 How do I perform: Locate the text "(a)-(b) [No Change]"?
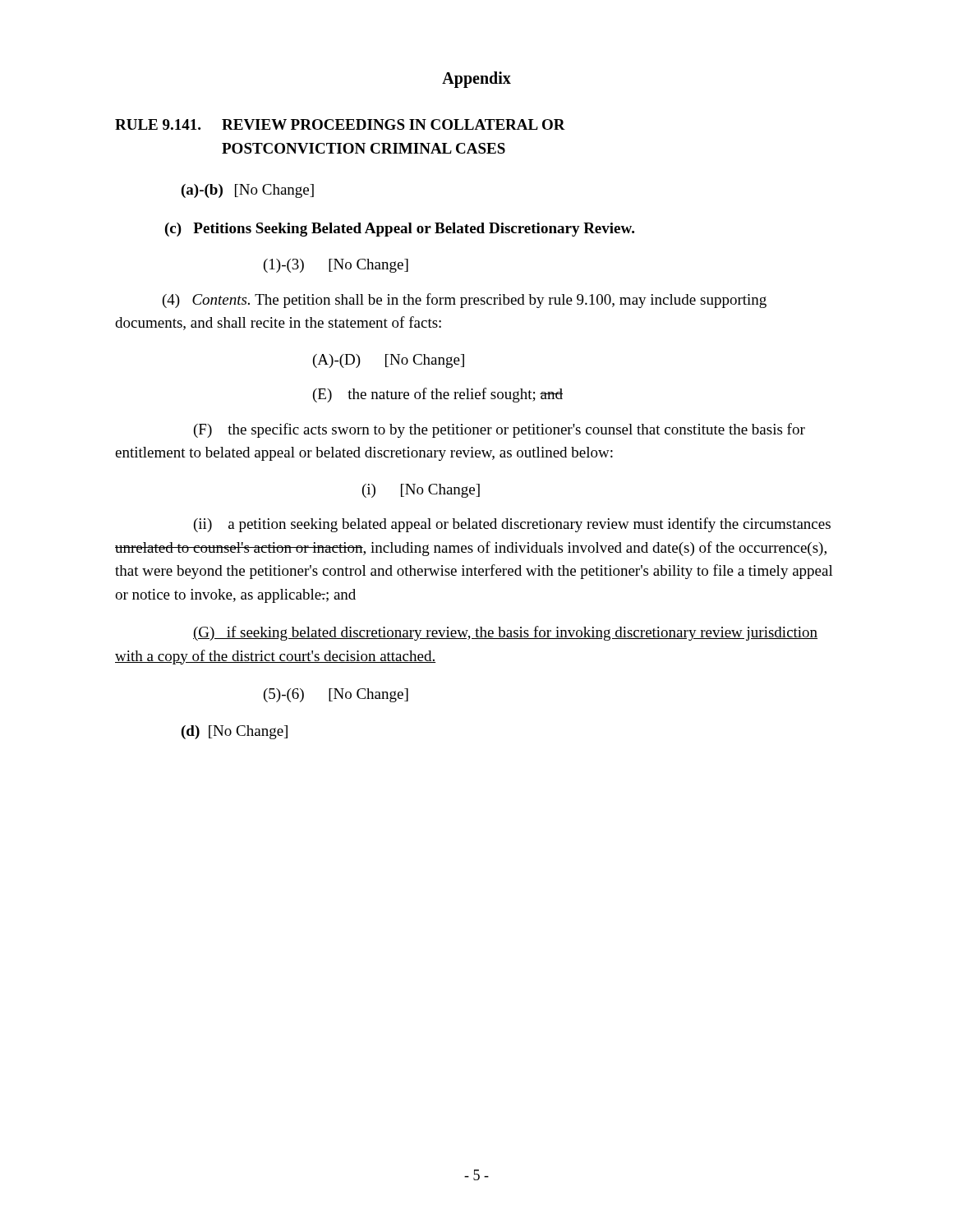248,189
